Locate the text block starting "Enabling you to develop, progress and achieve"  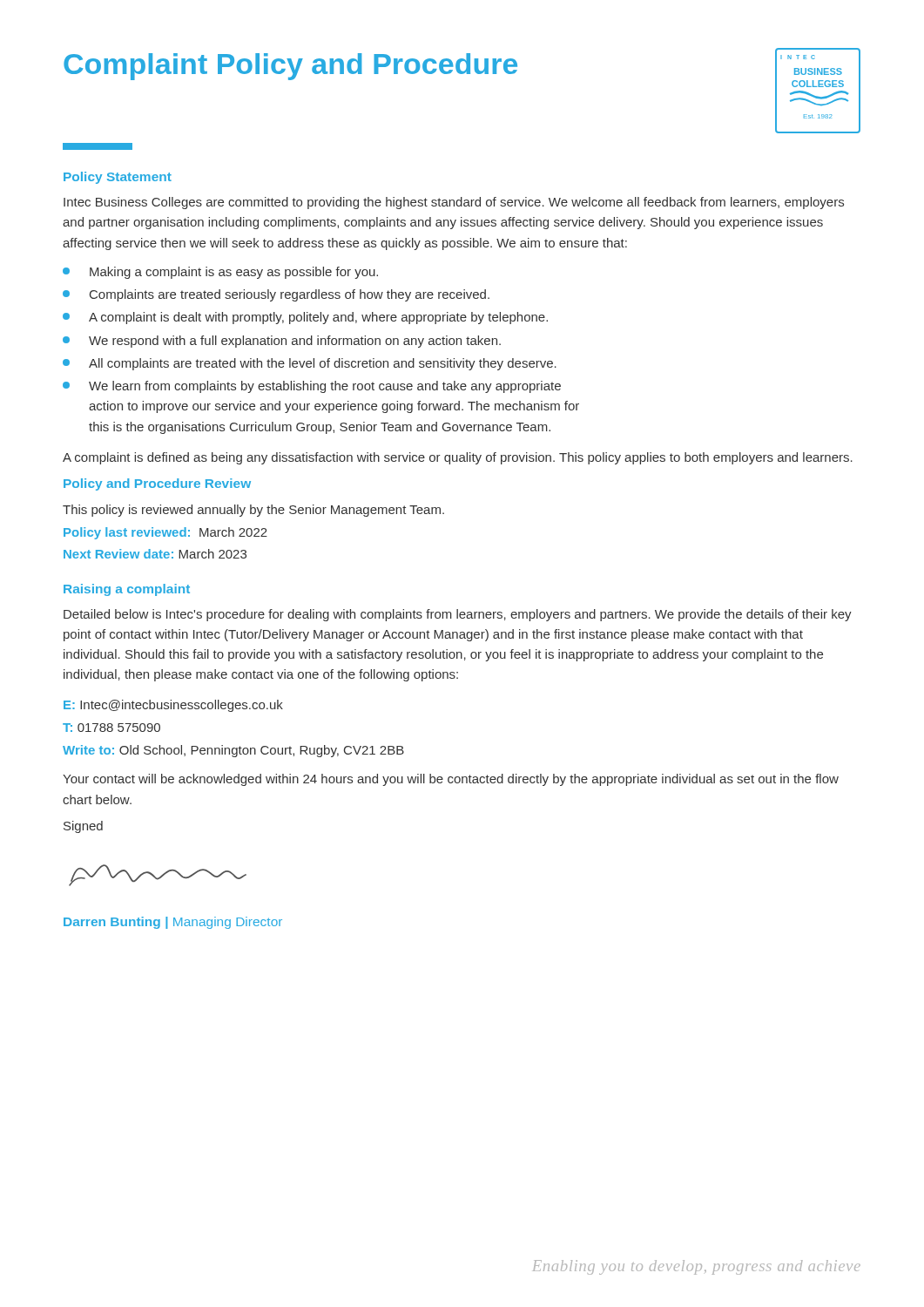coord(697,1266)
